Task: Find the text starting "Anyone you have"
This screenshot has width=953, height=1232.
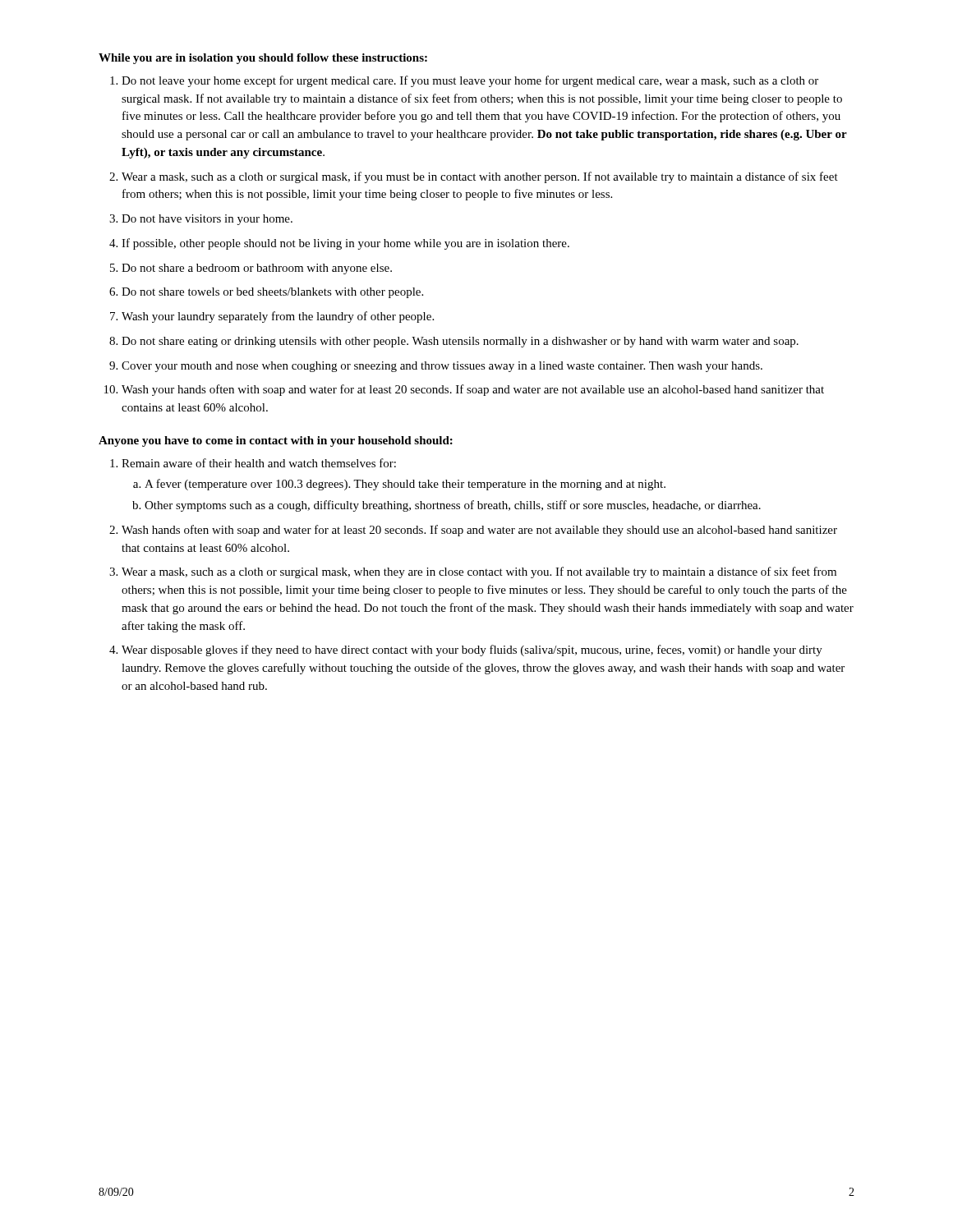Action: 276,440
